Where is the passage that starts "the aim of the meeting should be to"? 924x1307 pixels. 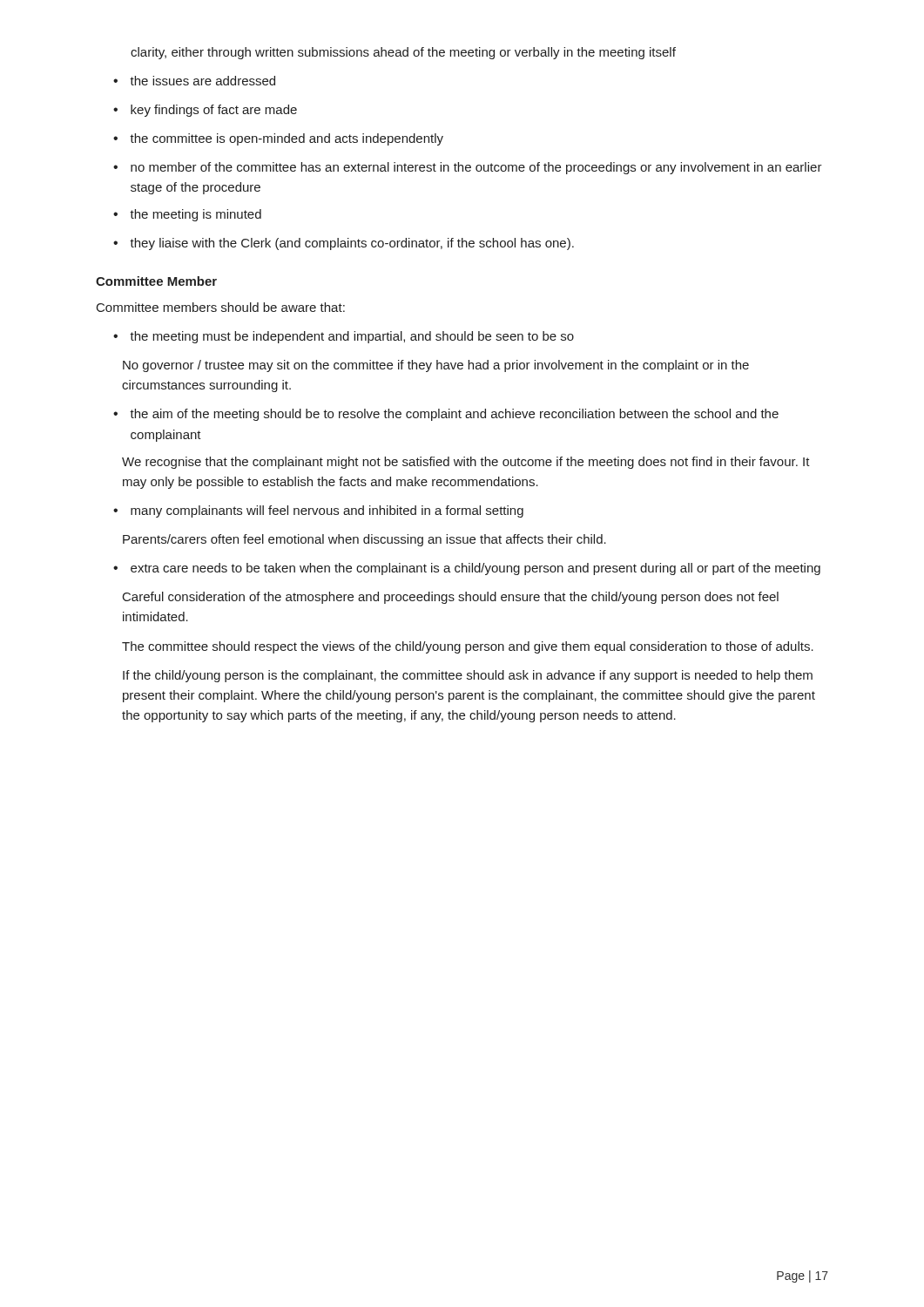(479, 424)
